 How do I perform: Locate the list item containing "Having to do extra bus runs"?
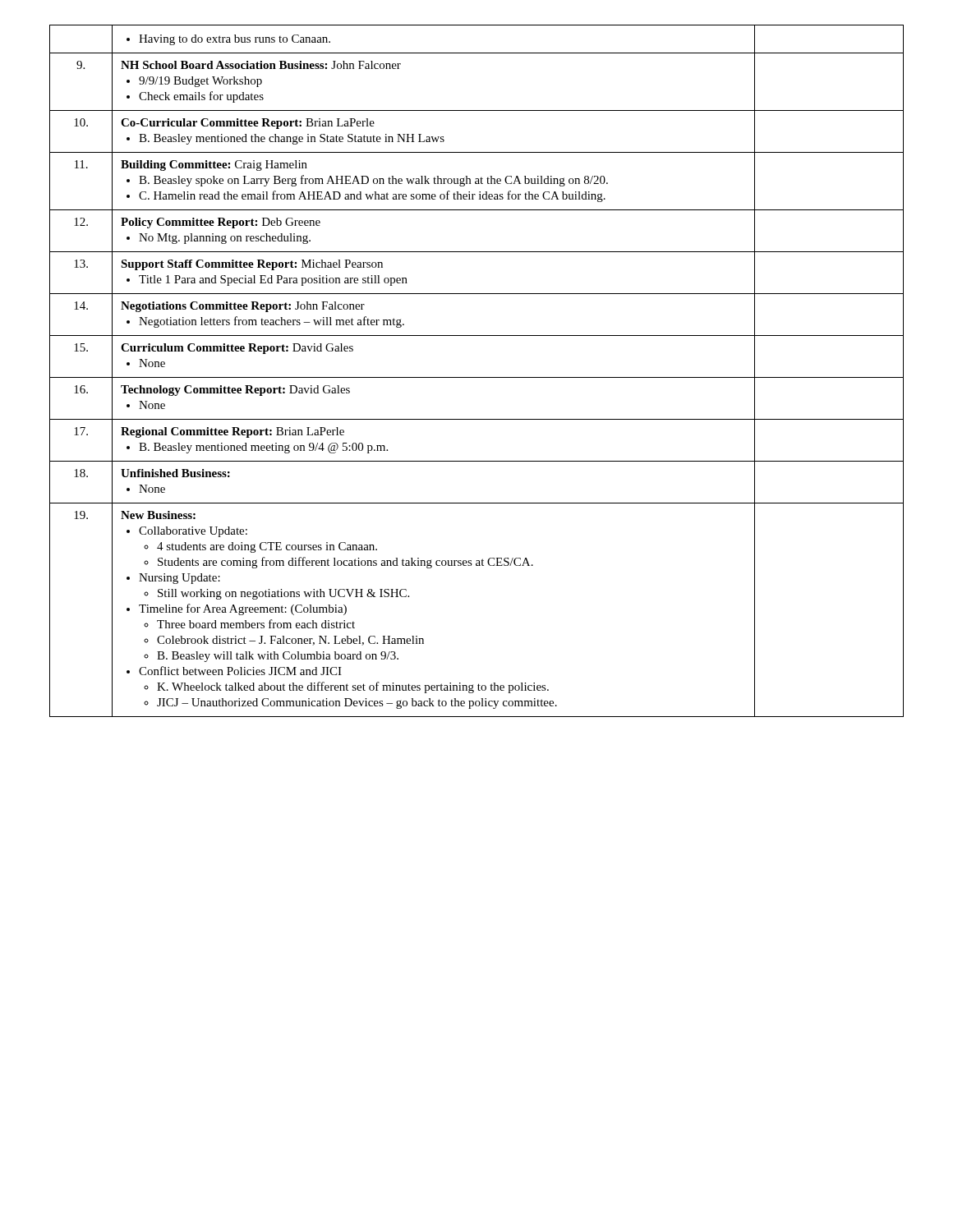(228, 40)
